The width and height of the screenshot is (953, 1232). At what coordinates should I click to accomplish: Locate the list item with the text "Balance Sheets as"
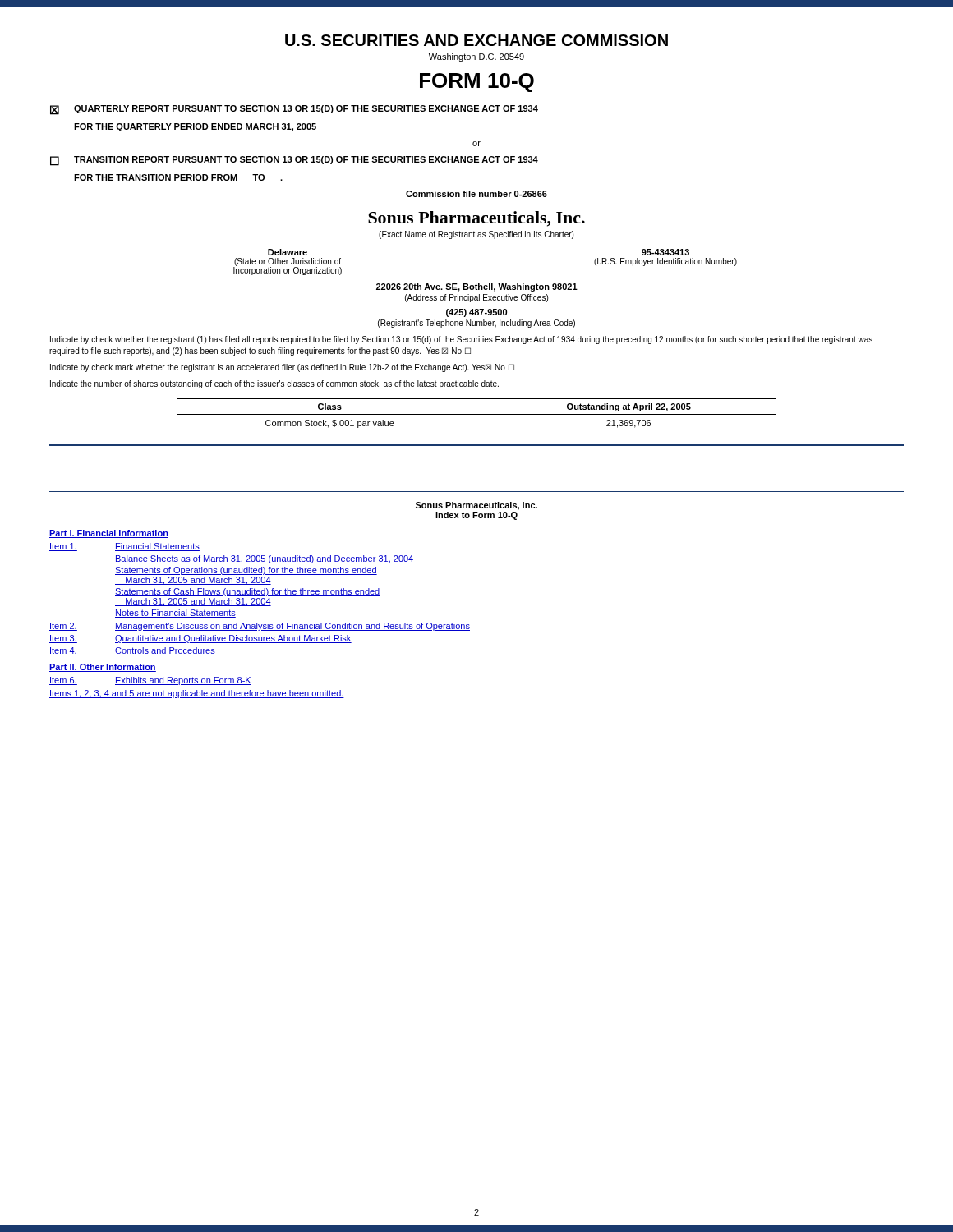point(264,558)
